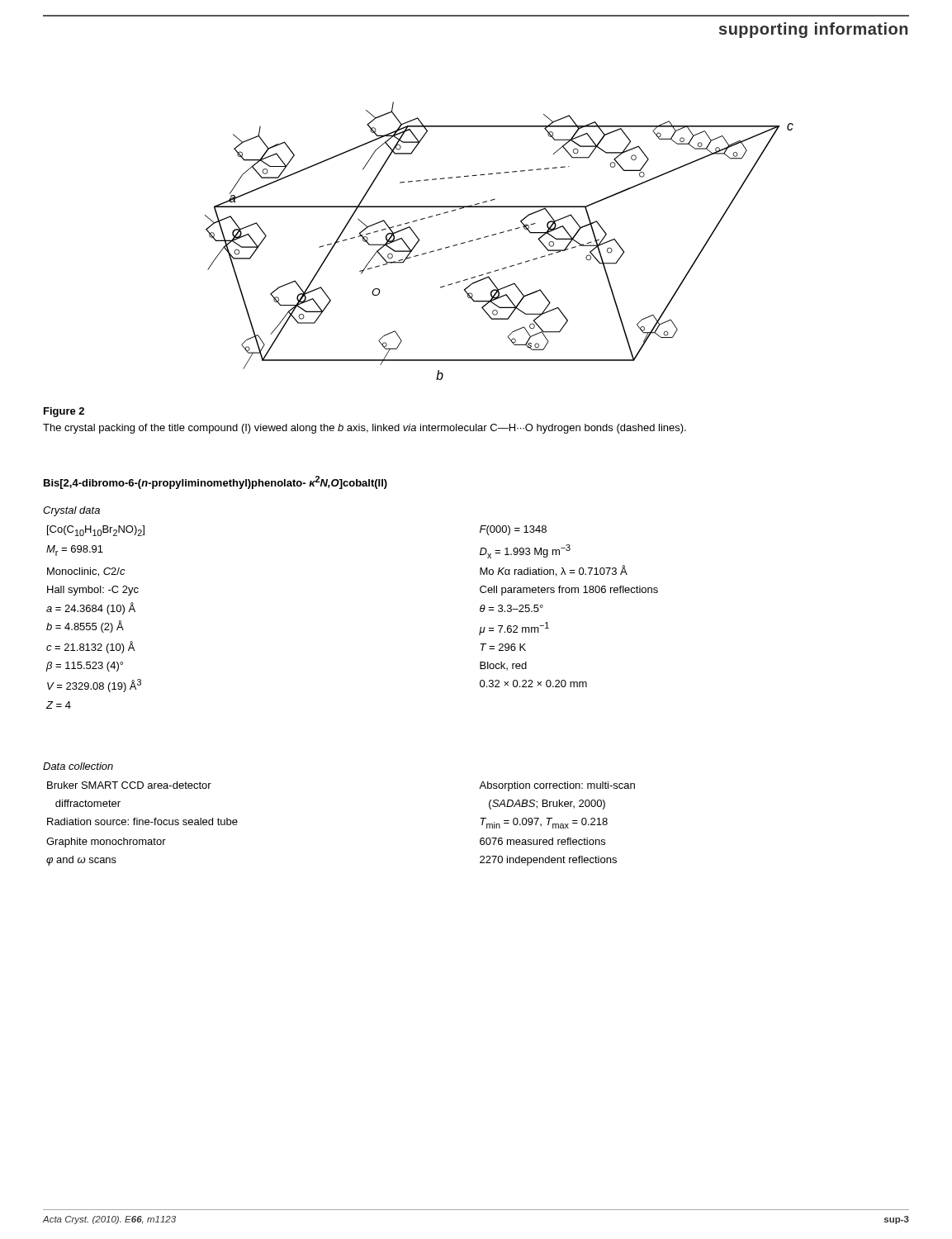This screenshot has height=1239, width=952.
Task: Select the caption containing "The crystal packing of the title compound"
Action: coord(365,427)
